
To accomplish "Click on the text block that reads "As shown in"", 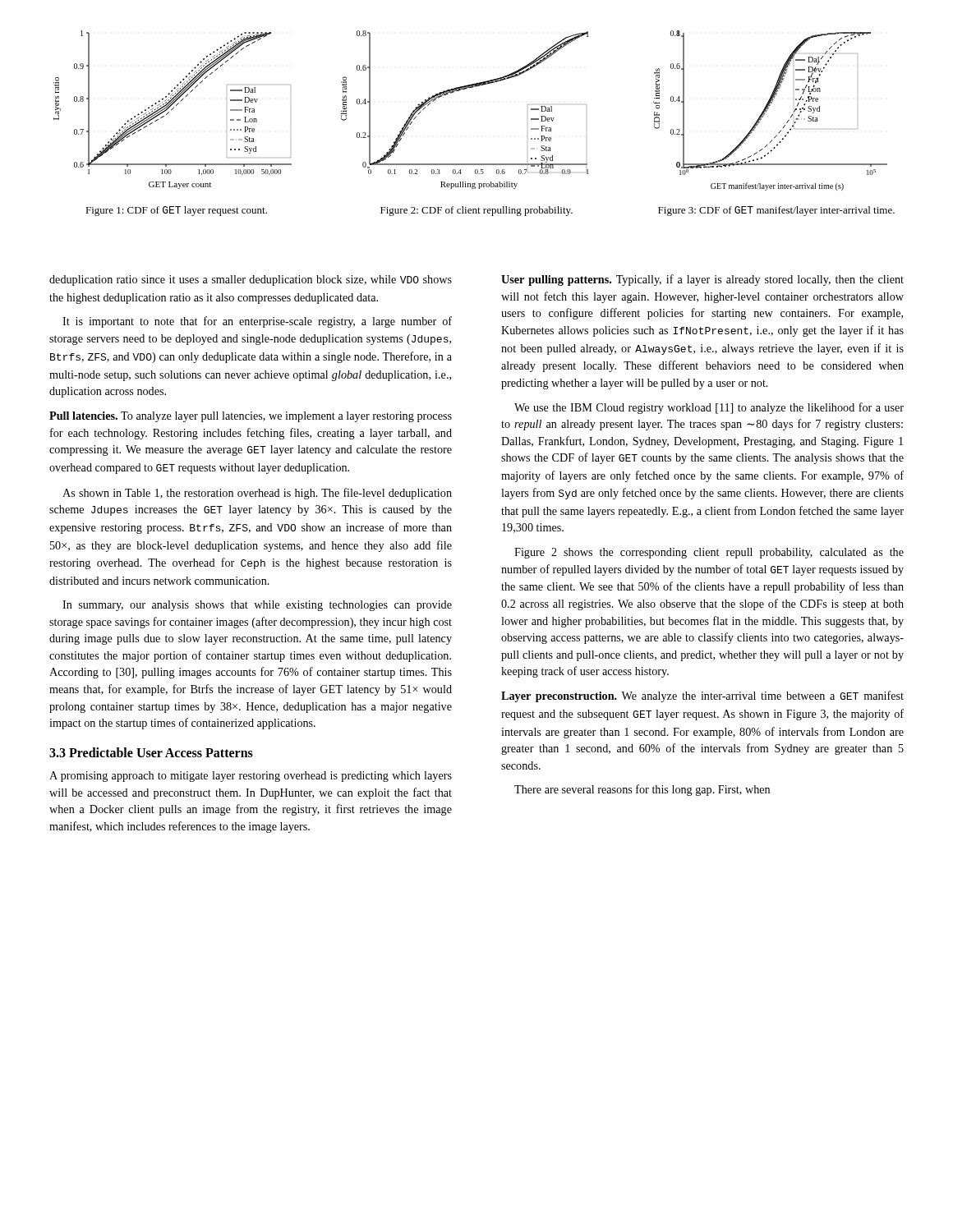I will 251,537.
